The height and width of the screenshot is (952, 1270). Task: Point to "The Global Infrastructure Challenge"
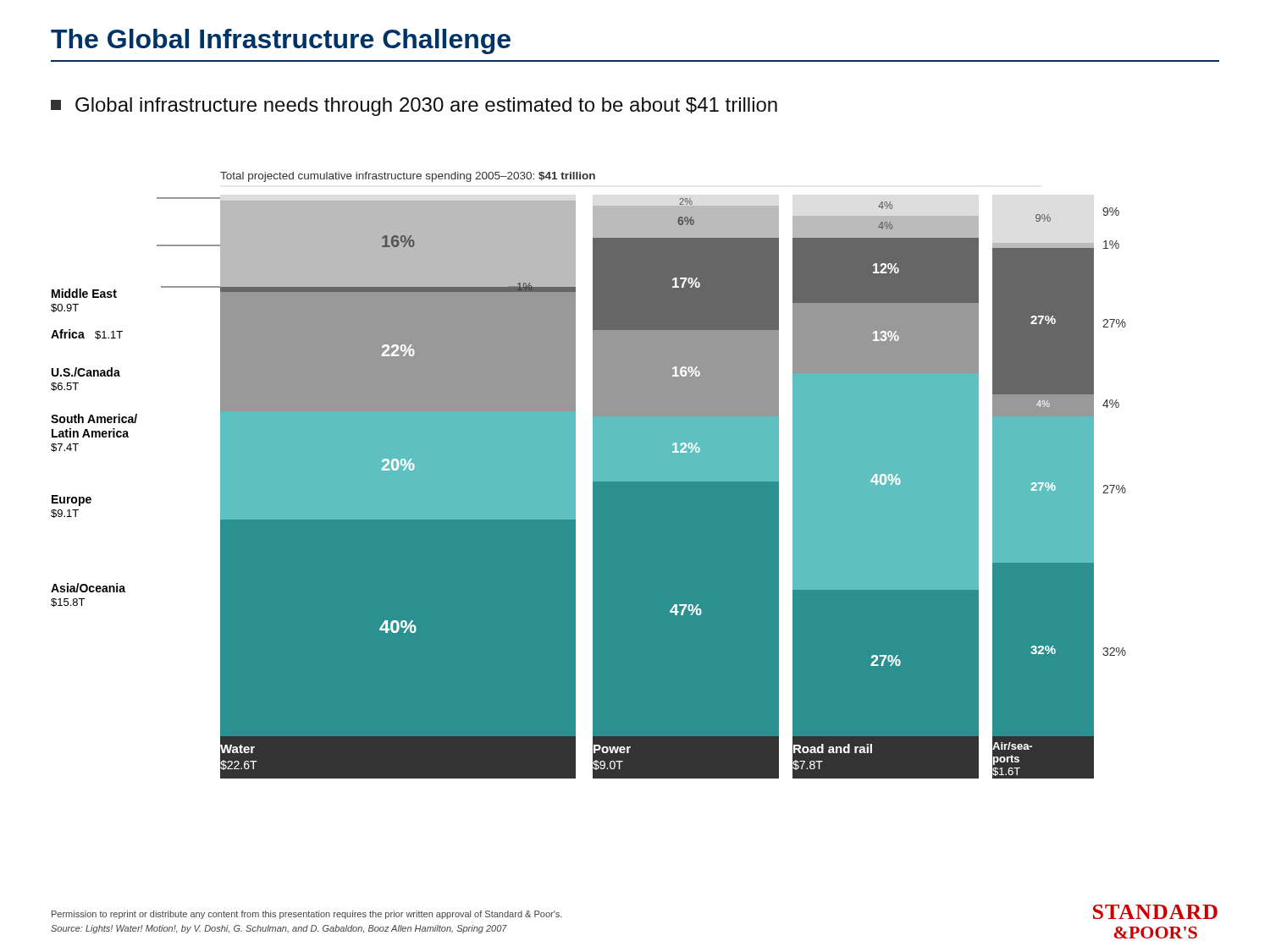(x=281, y=41)
